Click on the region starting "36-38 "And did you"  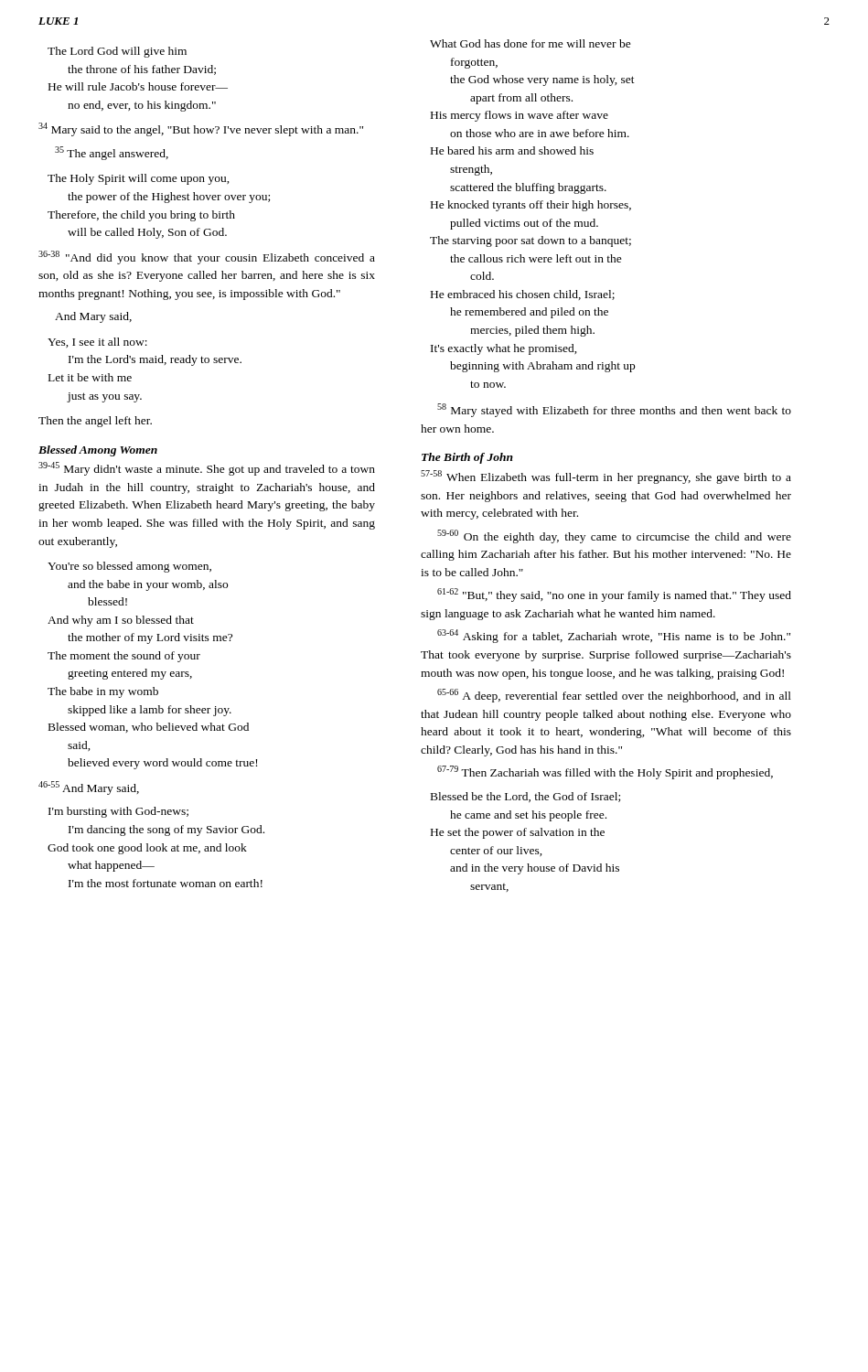207,274
